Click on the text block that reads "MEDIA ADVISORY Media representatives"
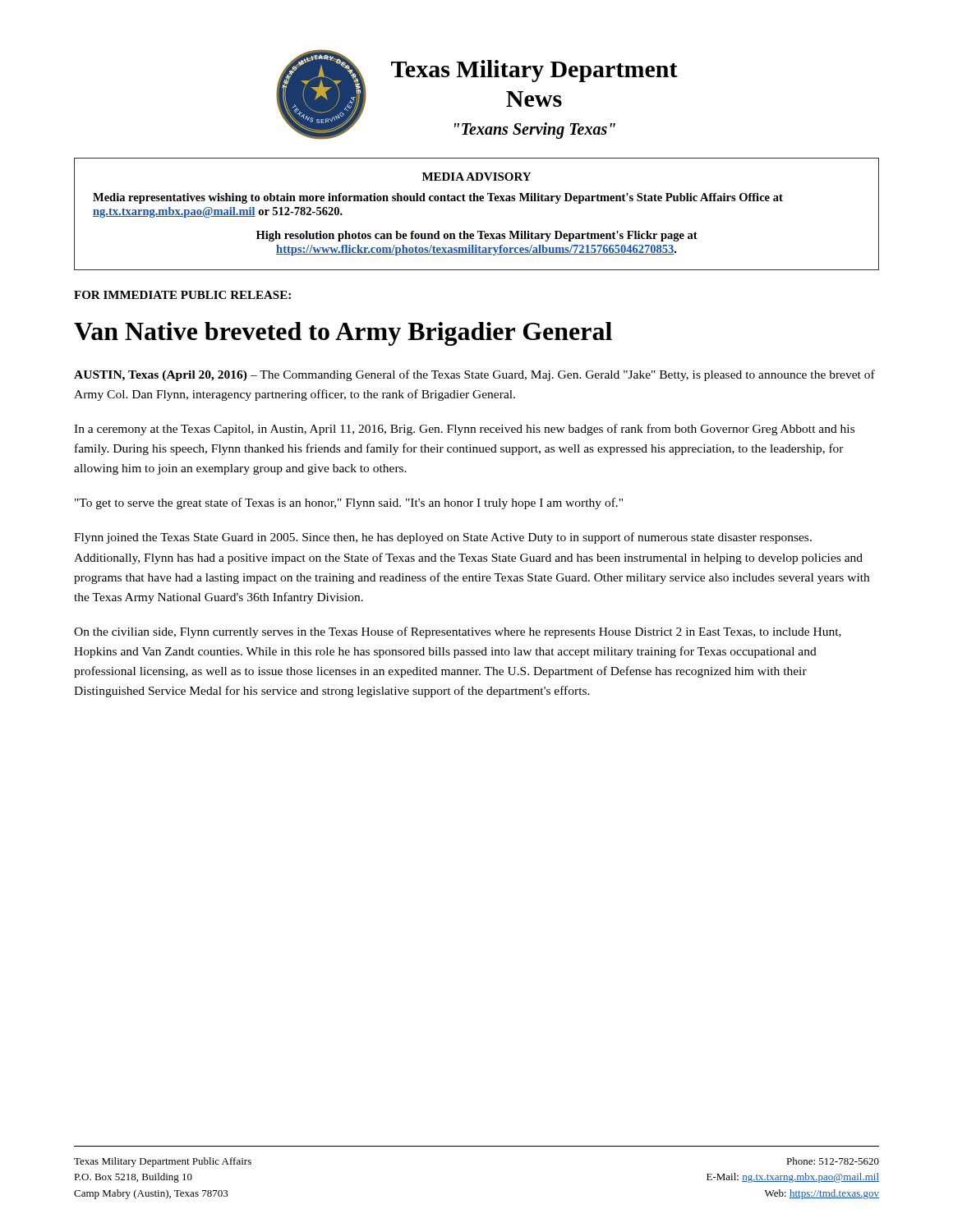The width and height of the screenshot is (953, 1232). click(x=476, y=177)
